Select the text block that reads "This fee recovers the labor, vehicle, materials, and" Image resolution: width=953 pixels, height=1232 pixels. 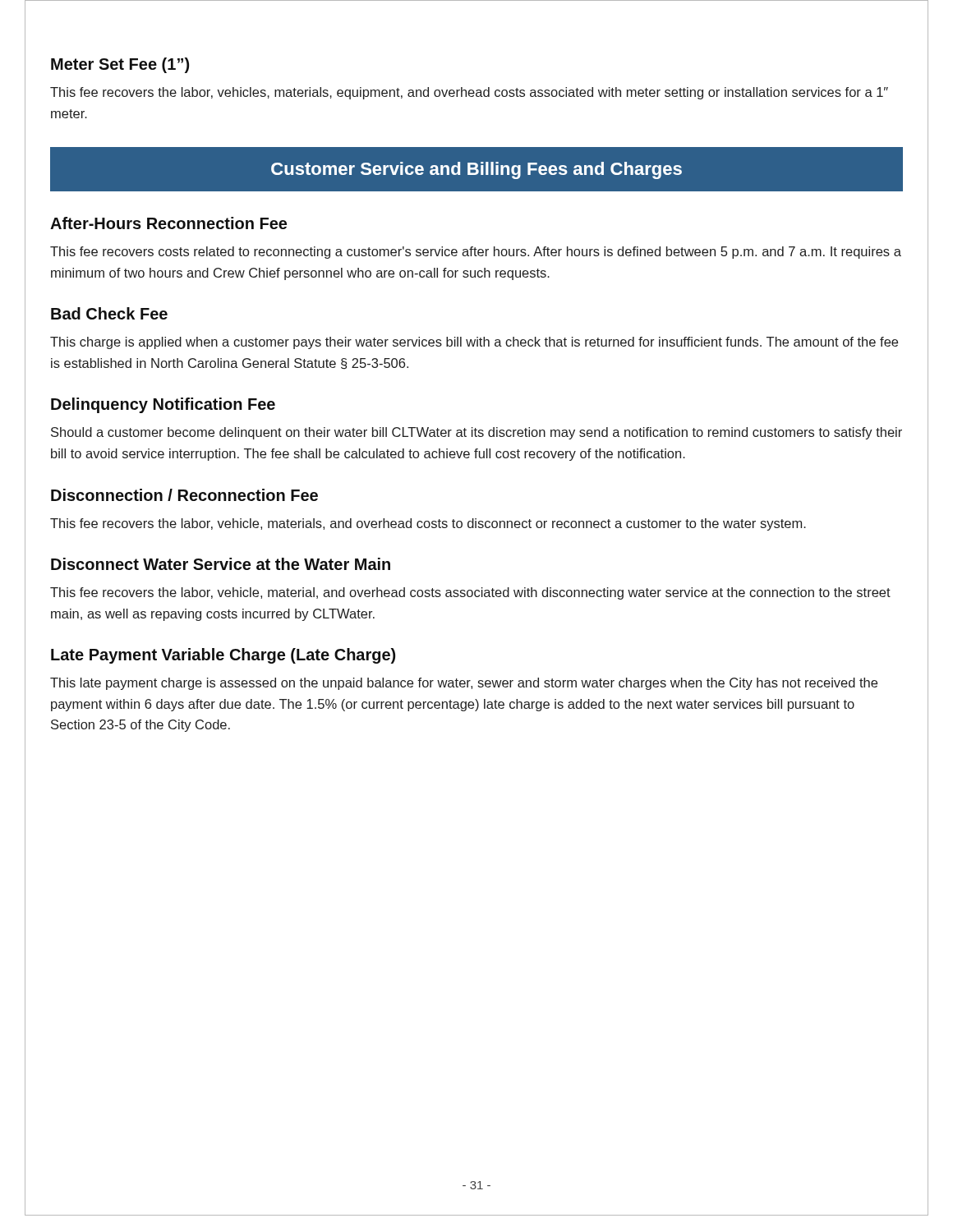pos(428,523)
